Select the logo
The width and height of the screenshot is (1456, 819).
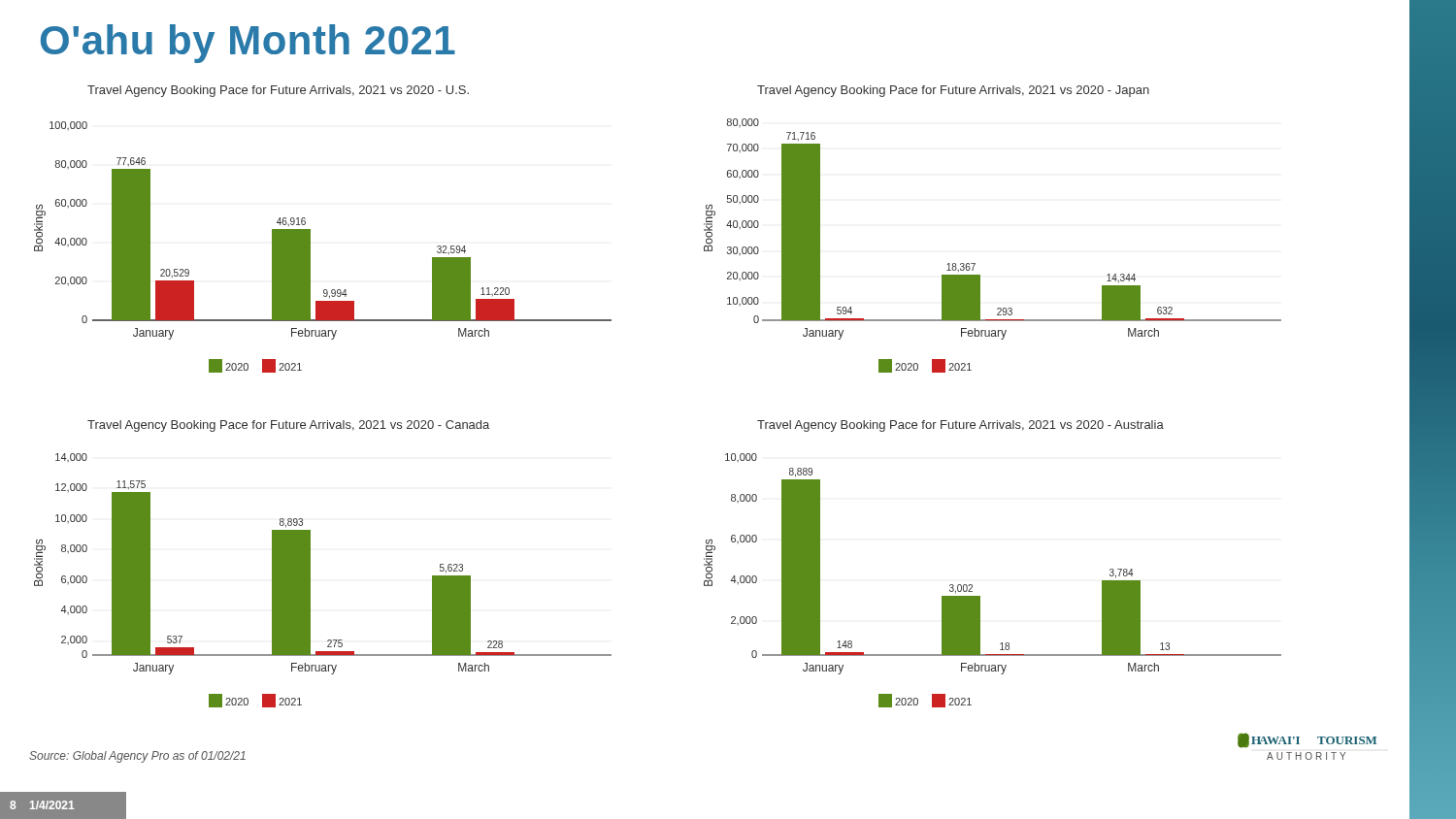(x=1315, y=752)
